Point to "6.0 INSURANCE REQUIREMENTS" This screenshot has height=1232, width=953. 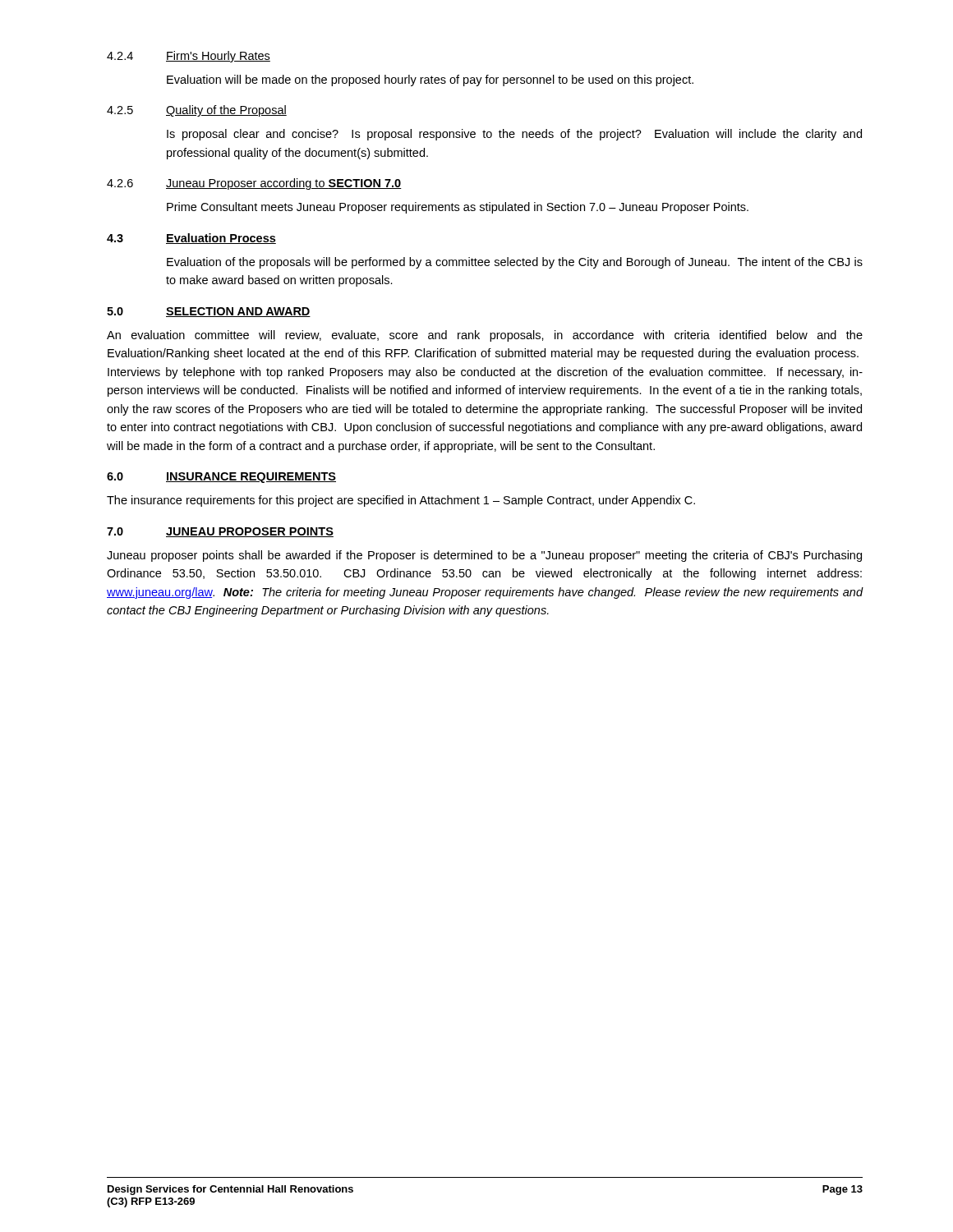(221, 476)
